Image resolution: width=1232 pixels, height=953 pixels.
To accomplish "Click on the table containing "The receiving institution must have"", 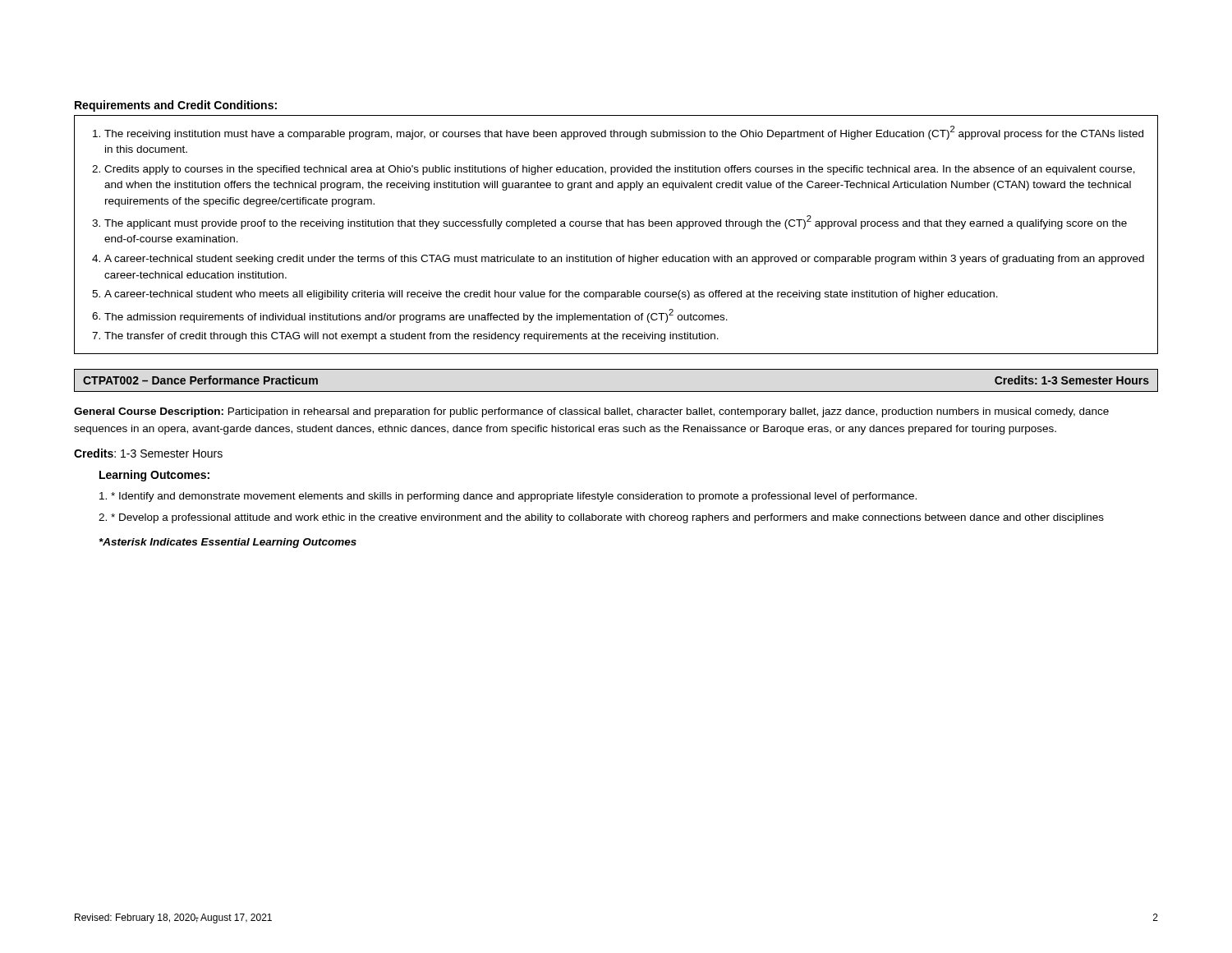I will pos(616,235).
